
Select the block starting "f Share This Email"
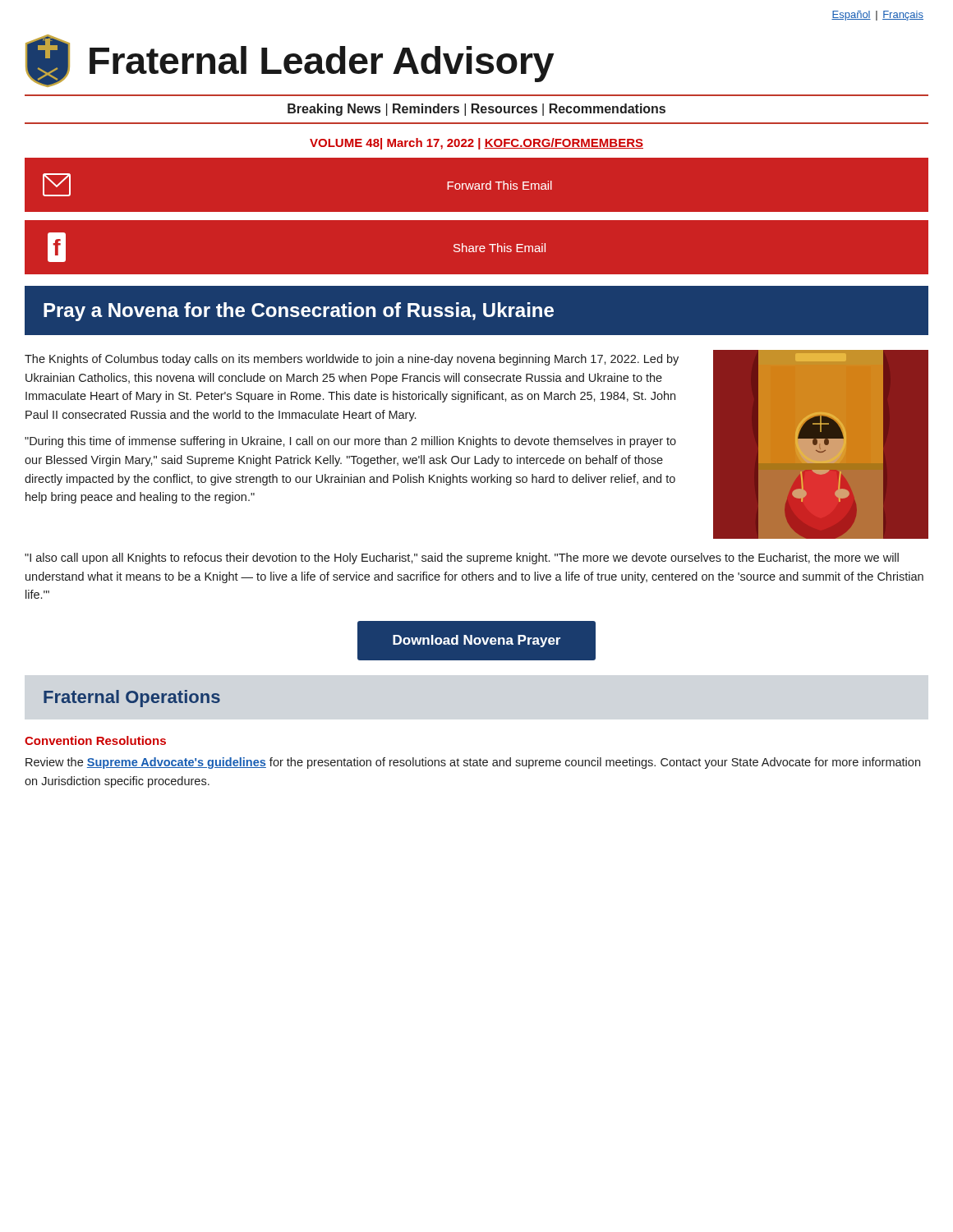pyautogui.click(x=476, y=247)
